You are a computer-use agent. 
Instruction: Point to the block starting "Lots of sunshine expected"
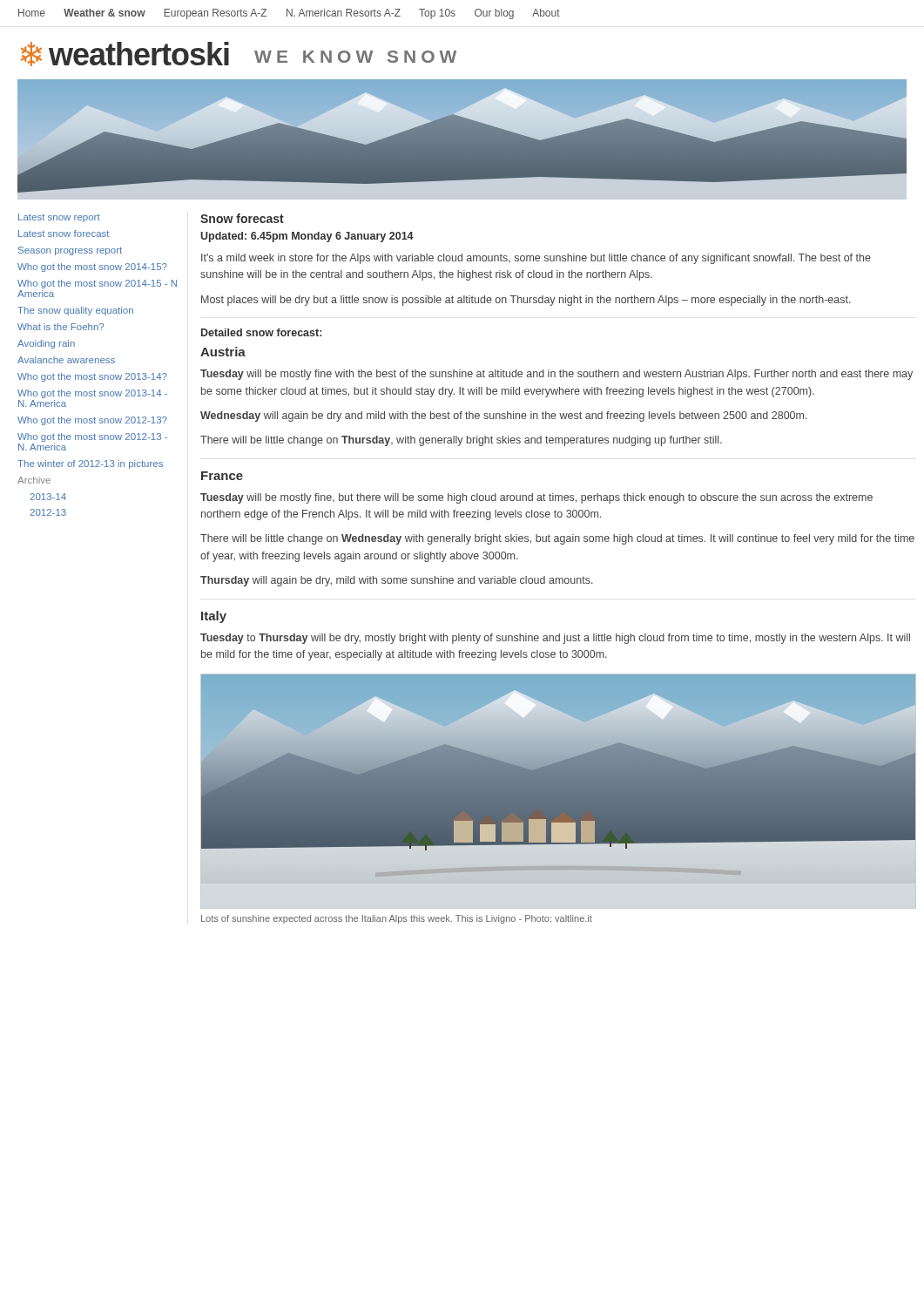click(x=396, y=919)
